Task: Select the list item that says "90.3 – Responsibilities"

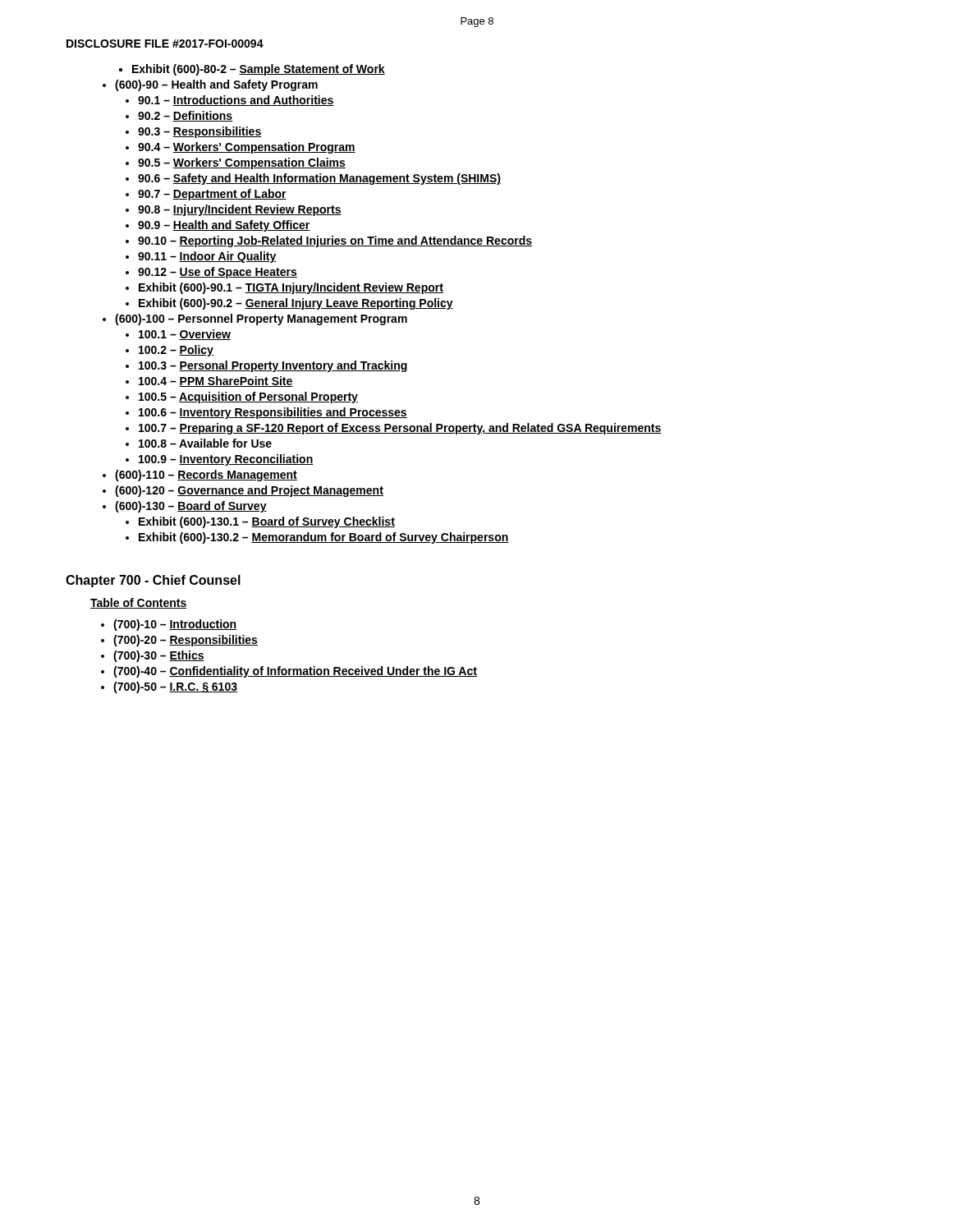Action: point(200,131)
